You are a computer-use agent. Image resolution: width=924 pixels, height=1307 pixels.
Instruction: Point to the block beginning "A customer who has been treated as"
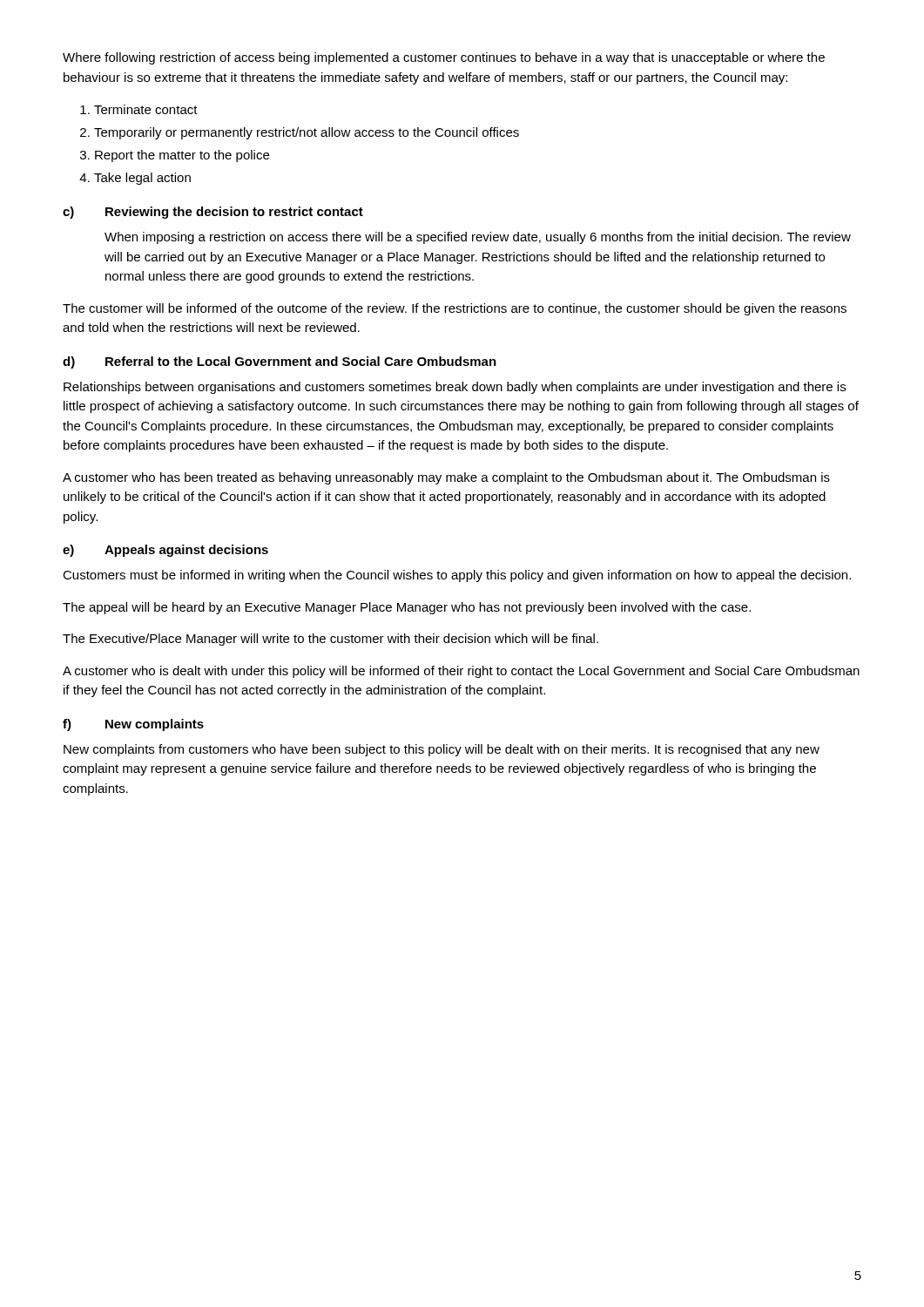[462, 497]
